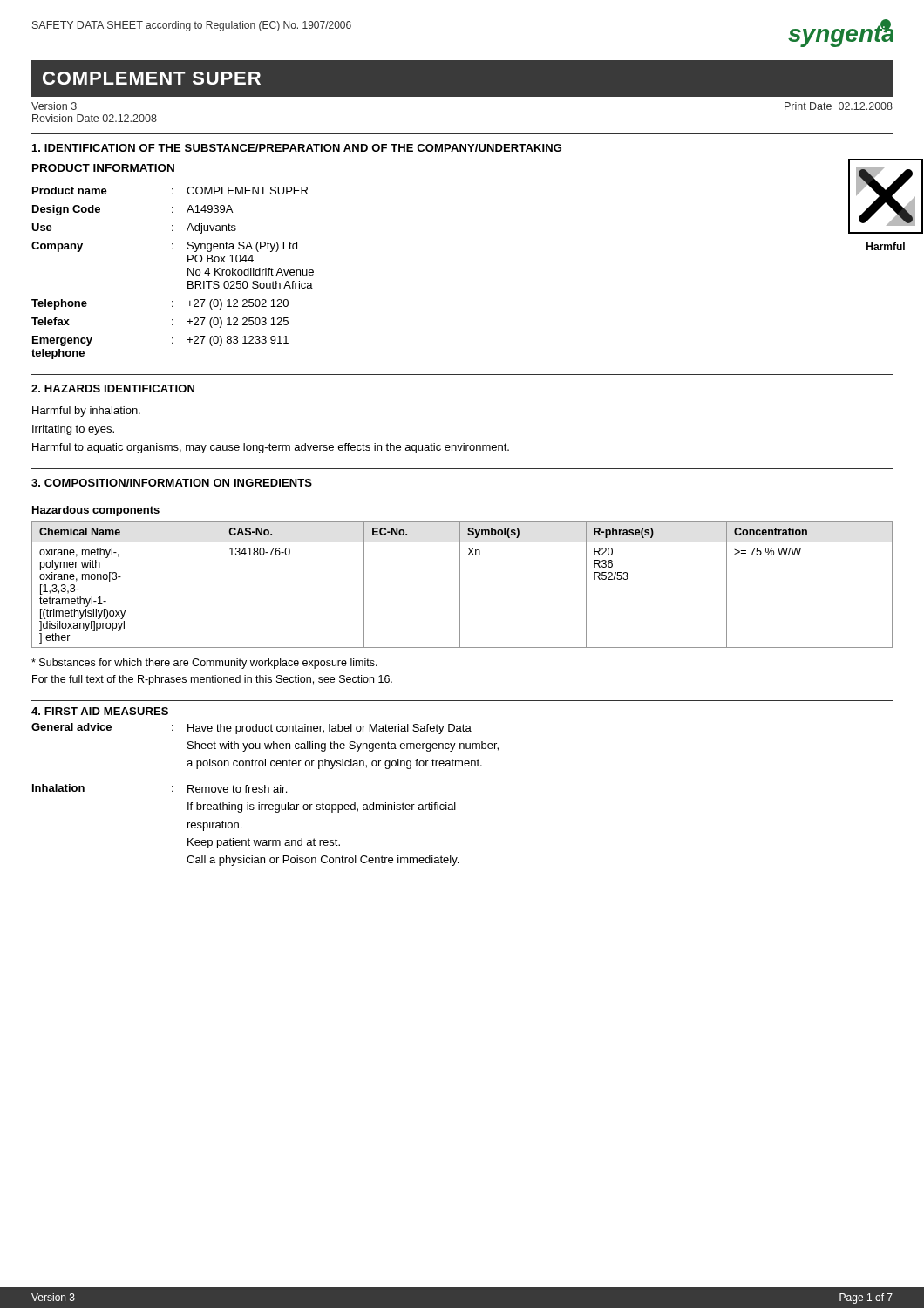Point to the block starting "Substances for which"
Viewport: 924px width, 1308px height.
click(x=212, y=671)
